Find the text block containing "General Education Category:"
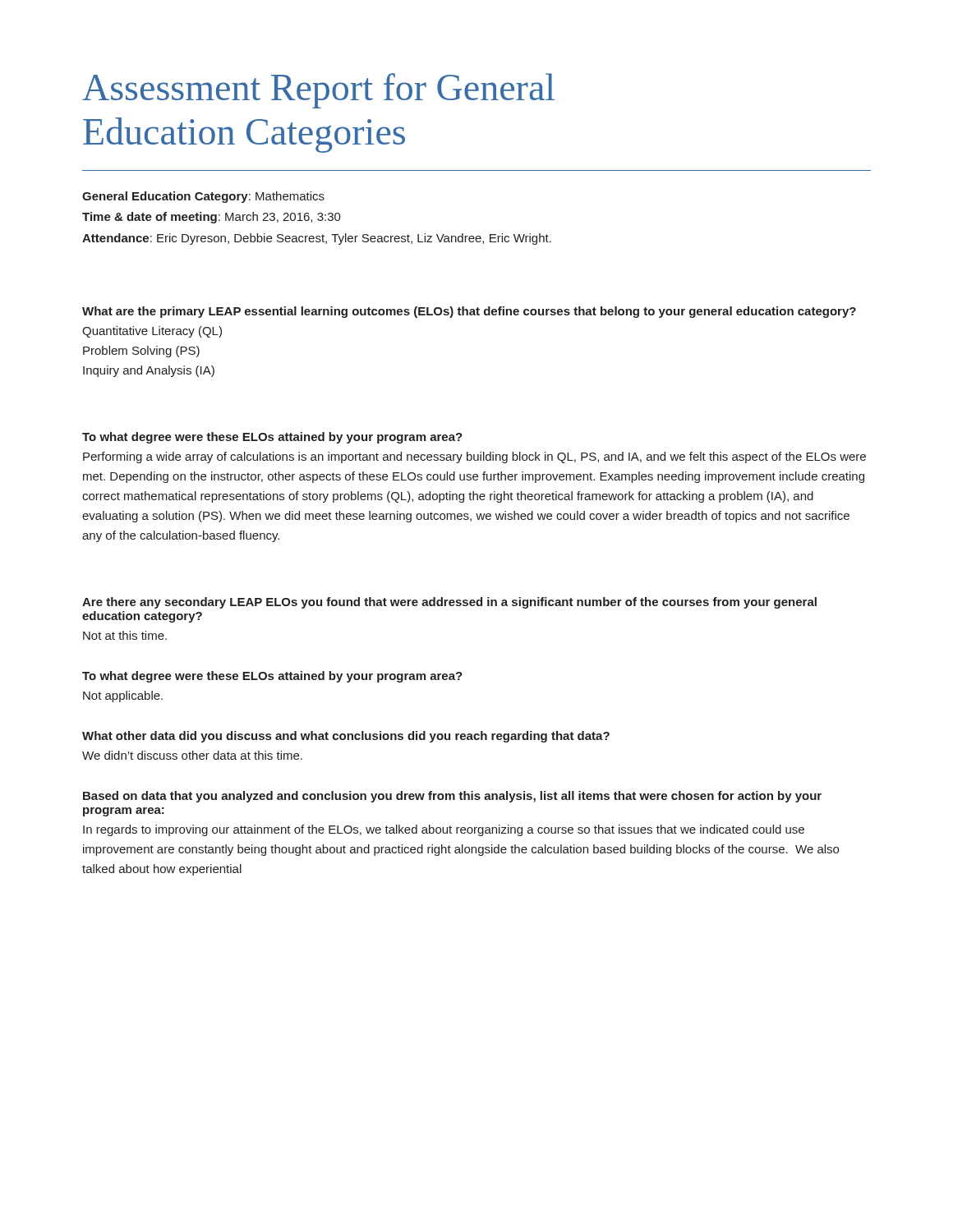The image size is (953, 1232). coord(203,197)
